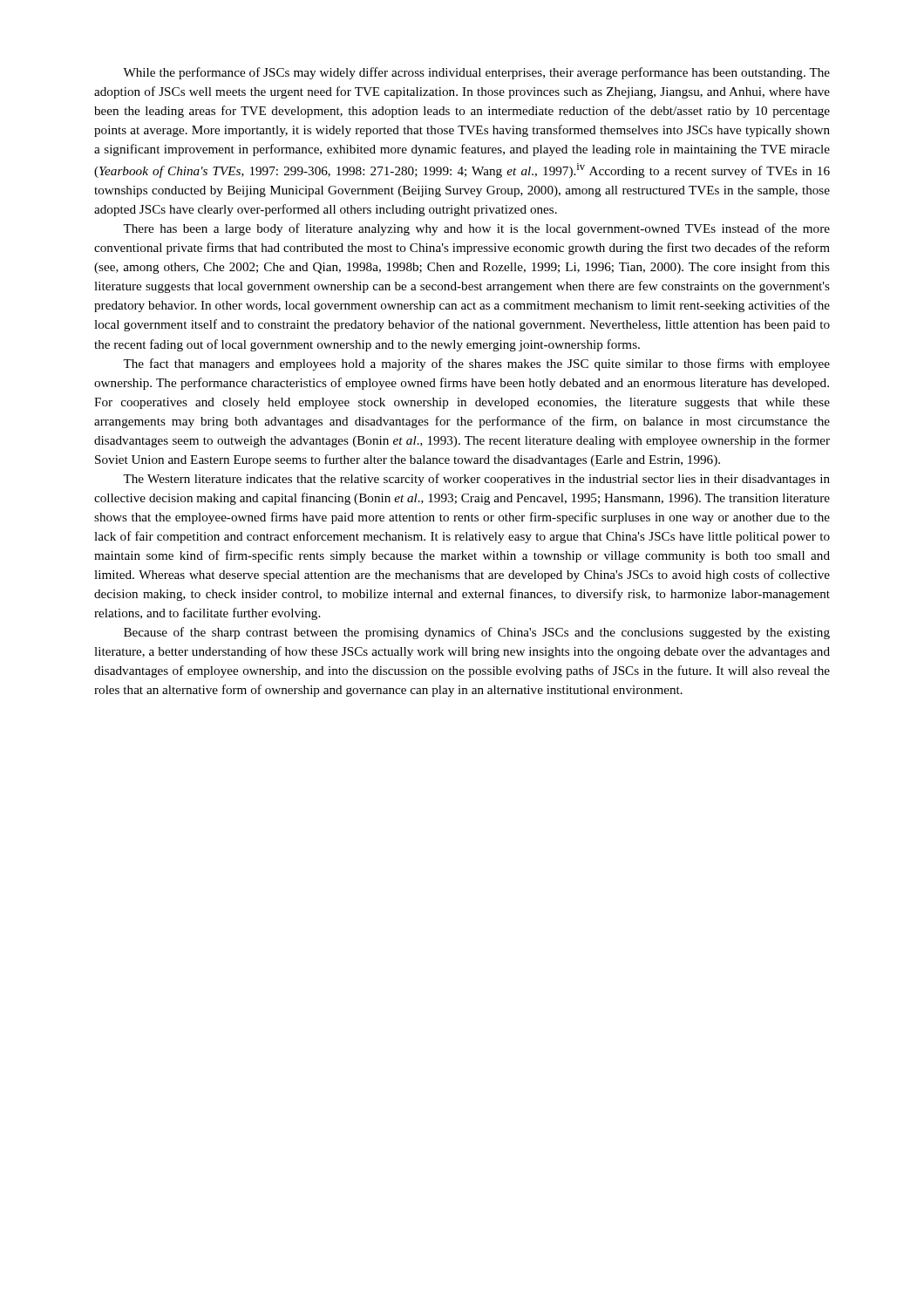Find the text starting "While the performance"
This screenshot has height=1308, width=924.
462,141
